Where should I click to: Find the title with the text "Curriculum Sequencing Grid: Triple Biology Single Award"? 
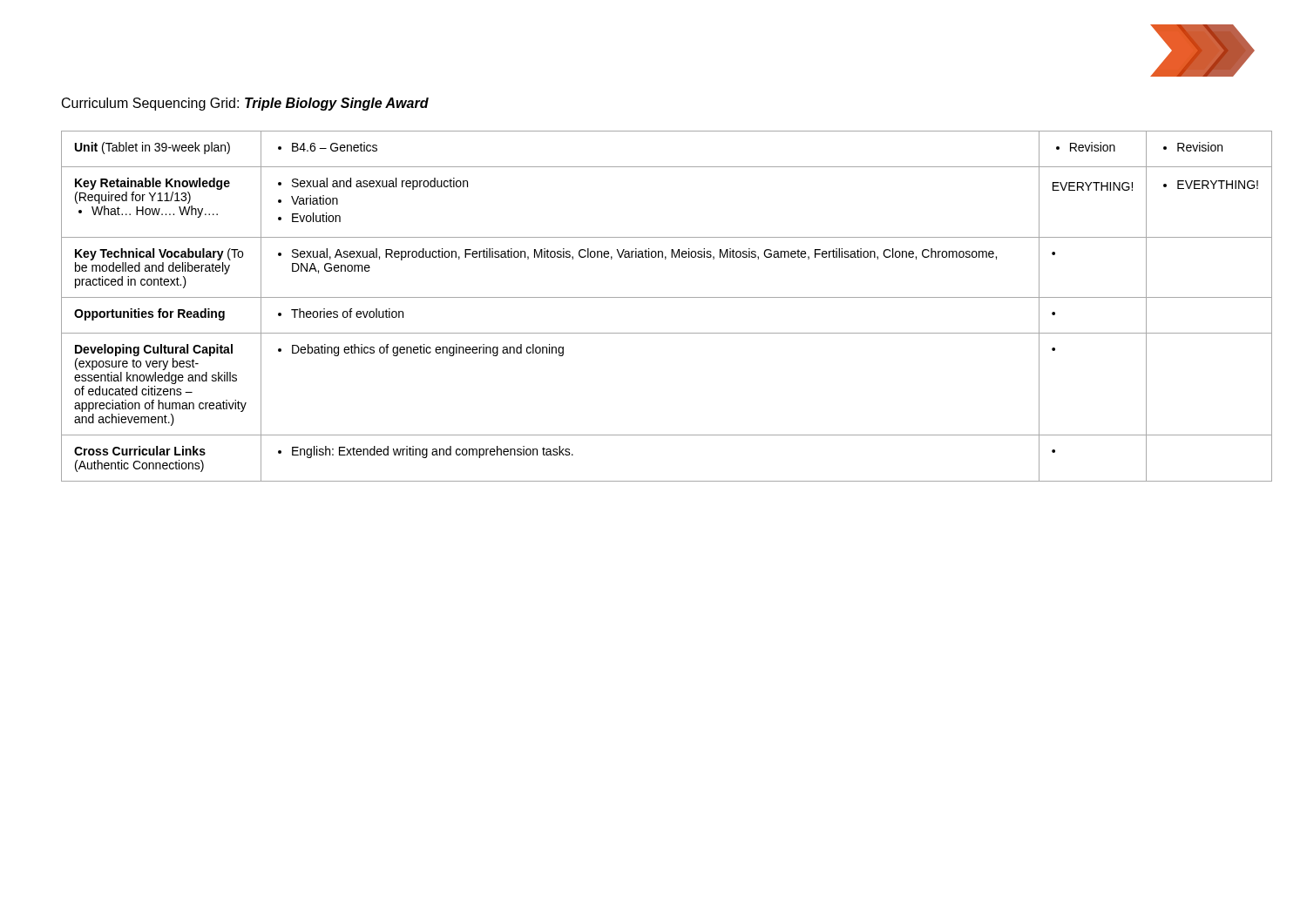click(x=245, y=103)
